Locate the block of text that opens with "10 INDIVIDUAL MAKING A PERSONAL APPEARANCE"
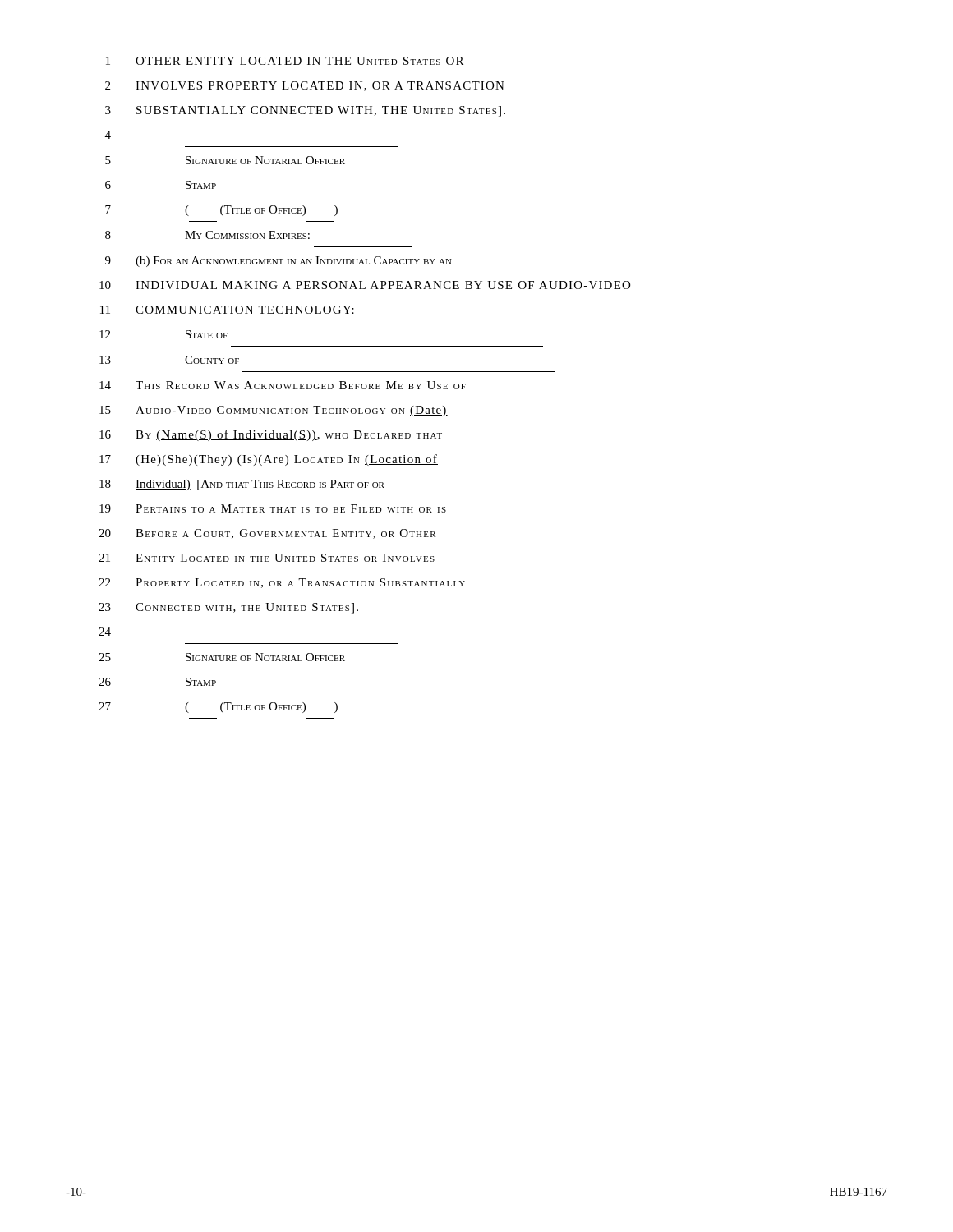The image size is (953, 1232). [x=476, y=285]
